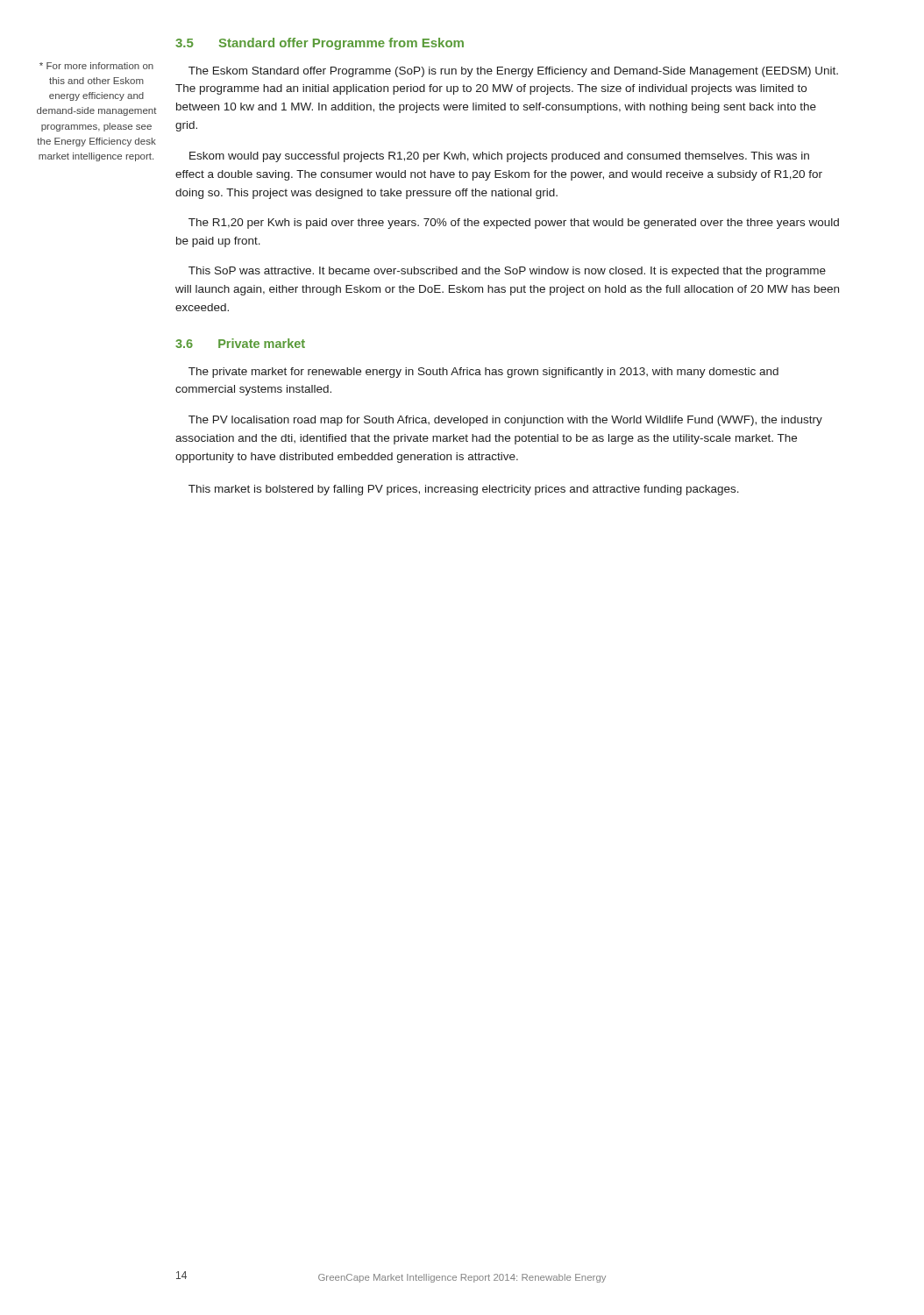The height and width of the screenshot is (1315, 924).
Task: Find the block on this page that starts "The Eskom Standard offer Programme (SoP) is"
Action: 508,98
